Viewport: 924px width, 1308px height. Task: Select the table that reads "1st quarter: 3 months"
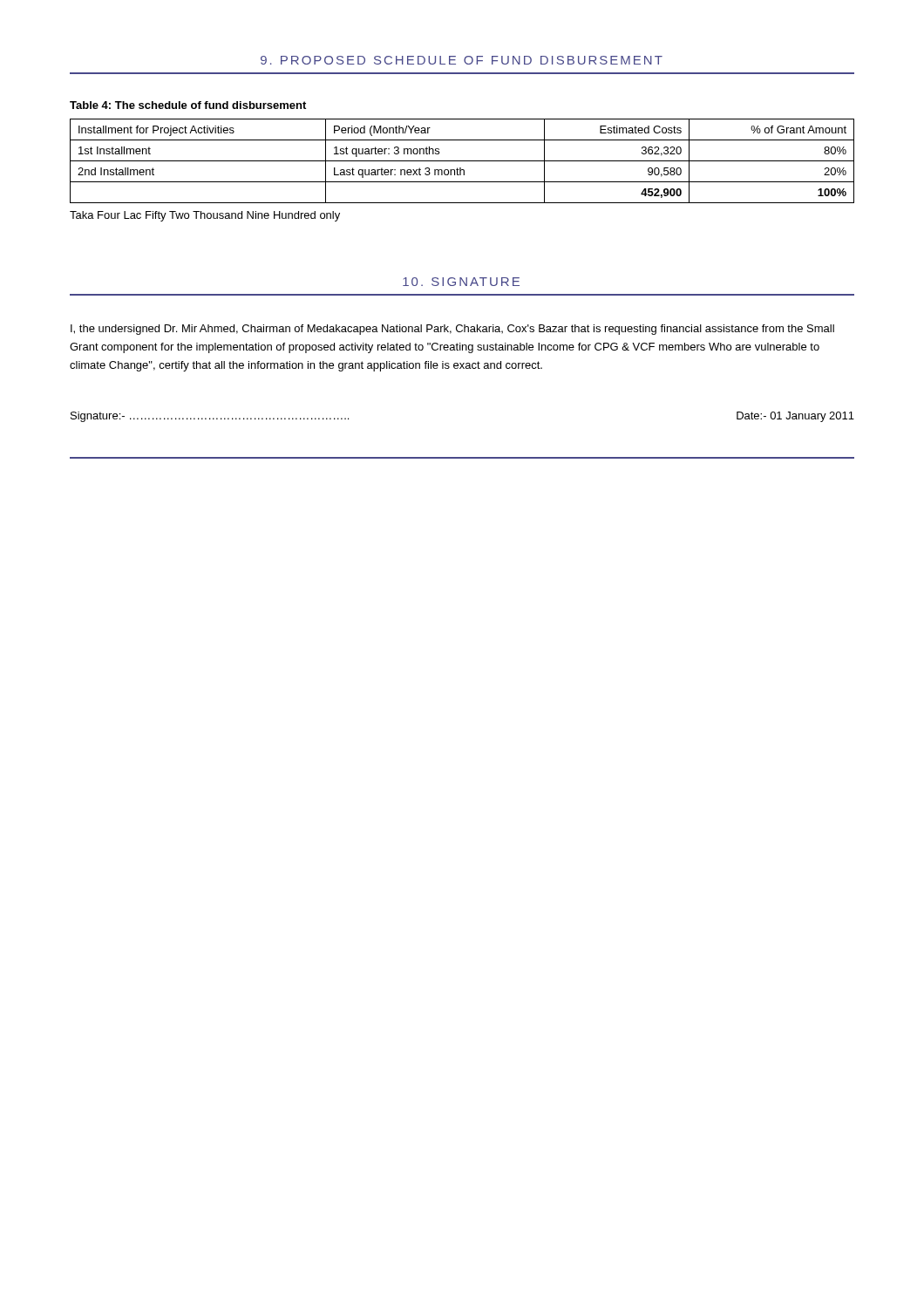[462, 161]
